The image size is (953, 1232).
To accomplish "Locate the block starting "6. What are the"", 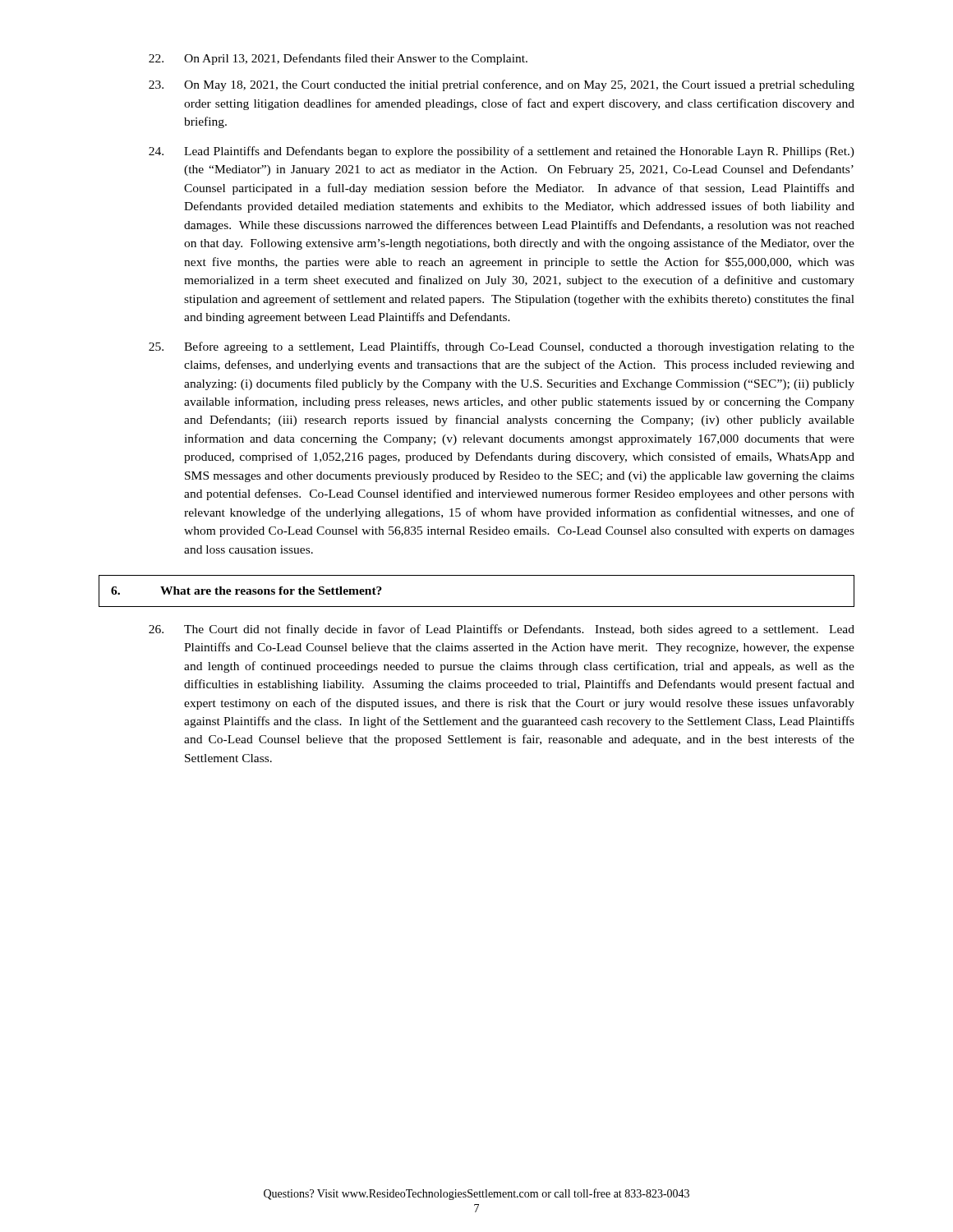I will click(x=247, y=591).
